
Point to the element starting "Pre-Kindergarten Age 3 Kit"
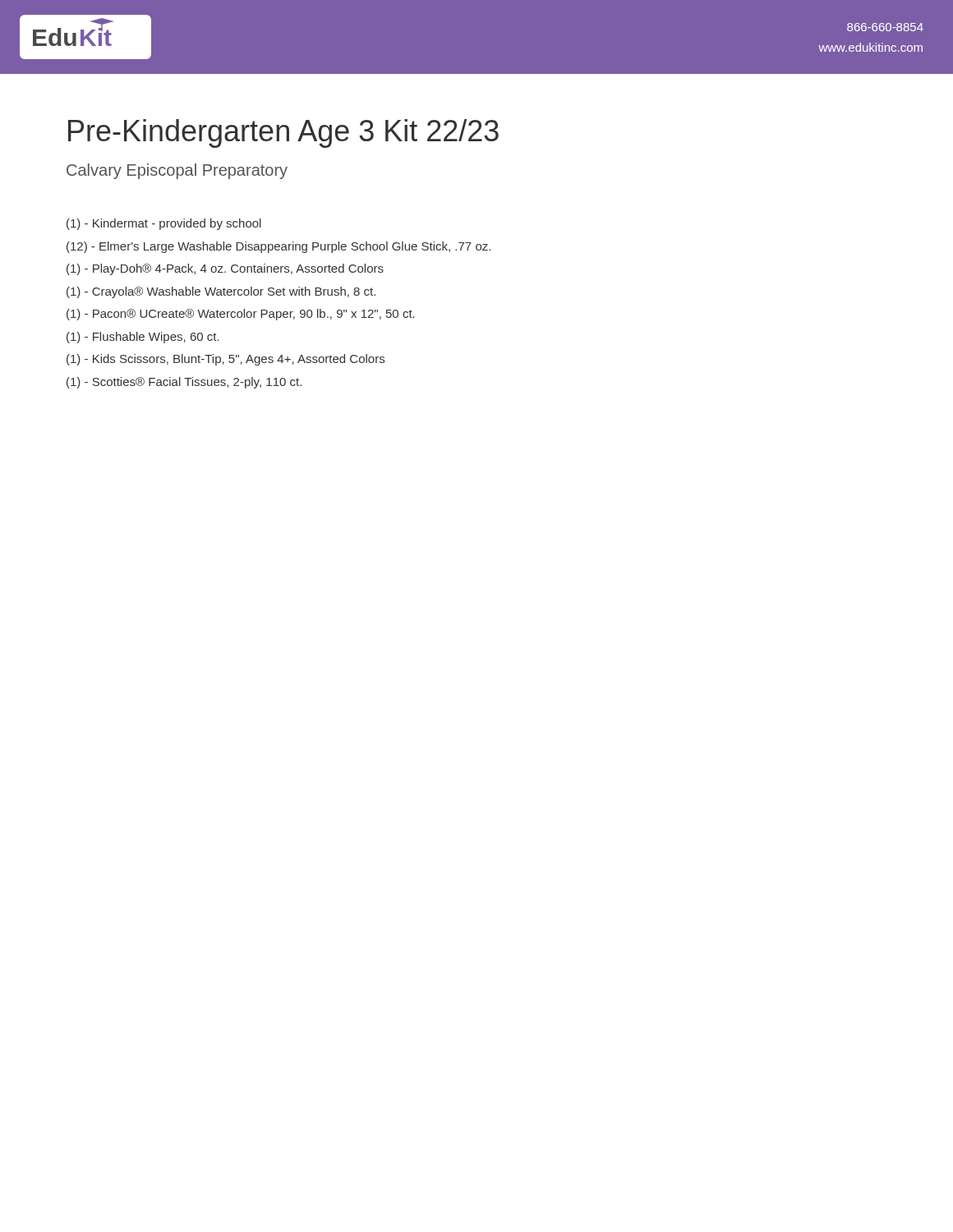click(283, 131)
